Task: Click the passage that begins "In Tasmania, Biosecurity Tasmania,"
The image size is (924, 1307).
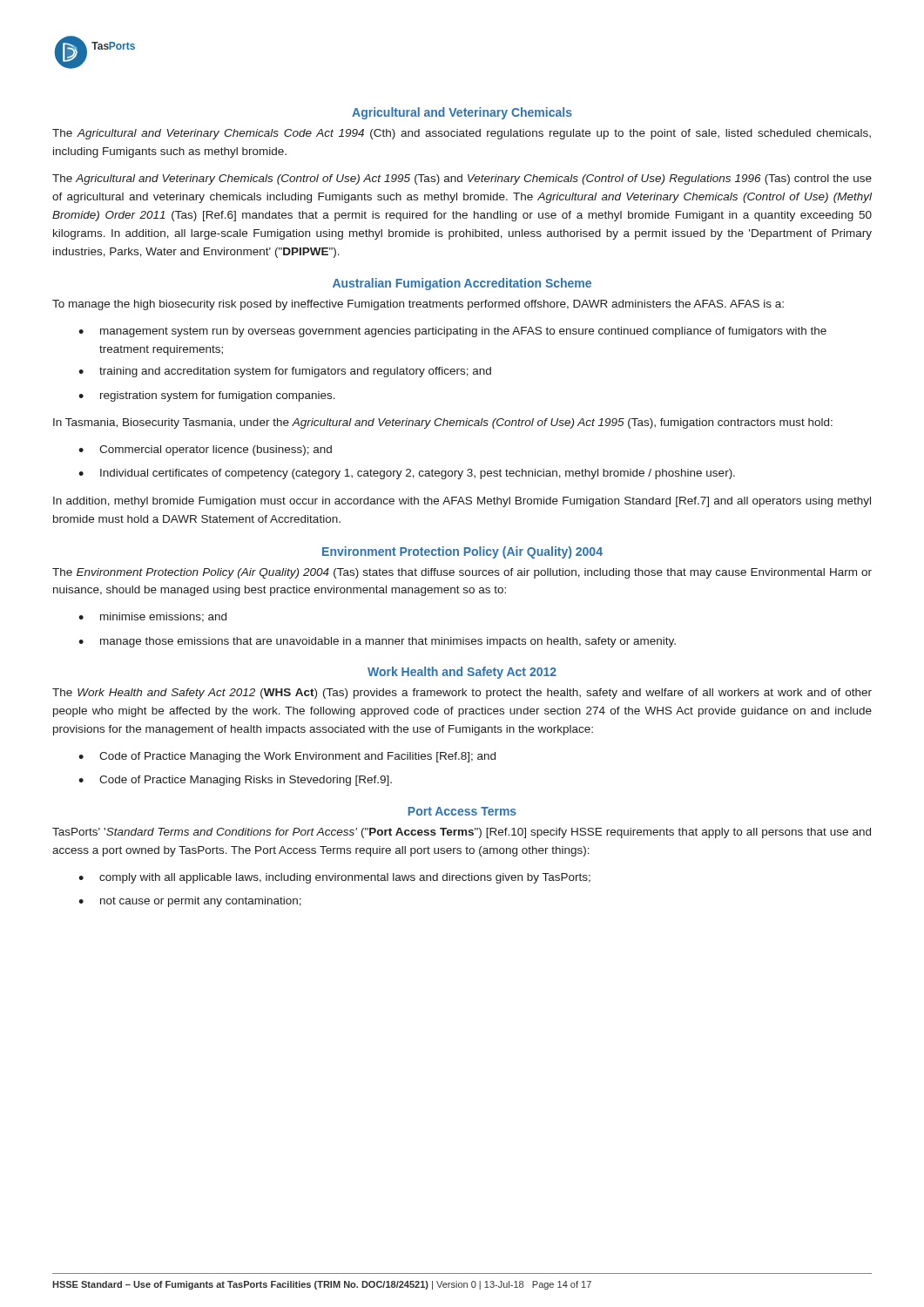Action: (x=443, y=422)
